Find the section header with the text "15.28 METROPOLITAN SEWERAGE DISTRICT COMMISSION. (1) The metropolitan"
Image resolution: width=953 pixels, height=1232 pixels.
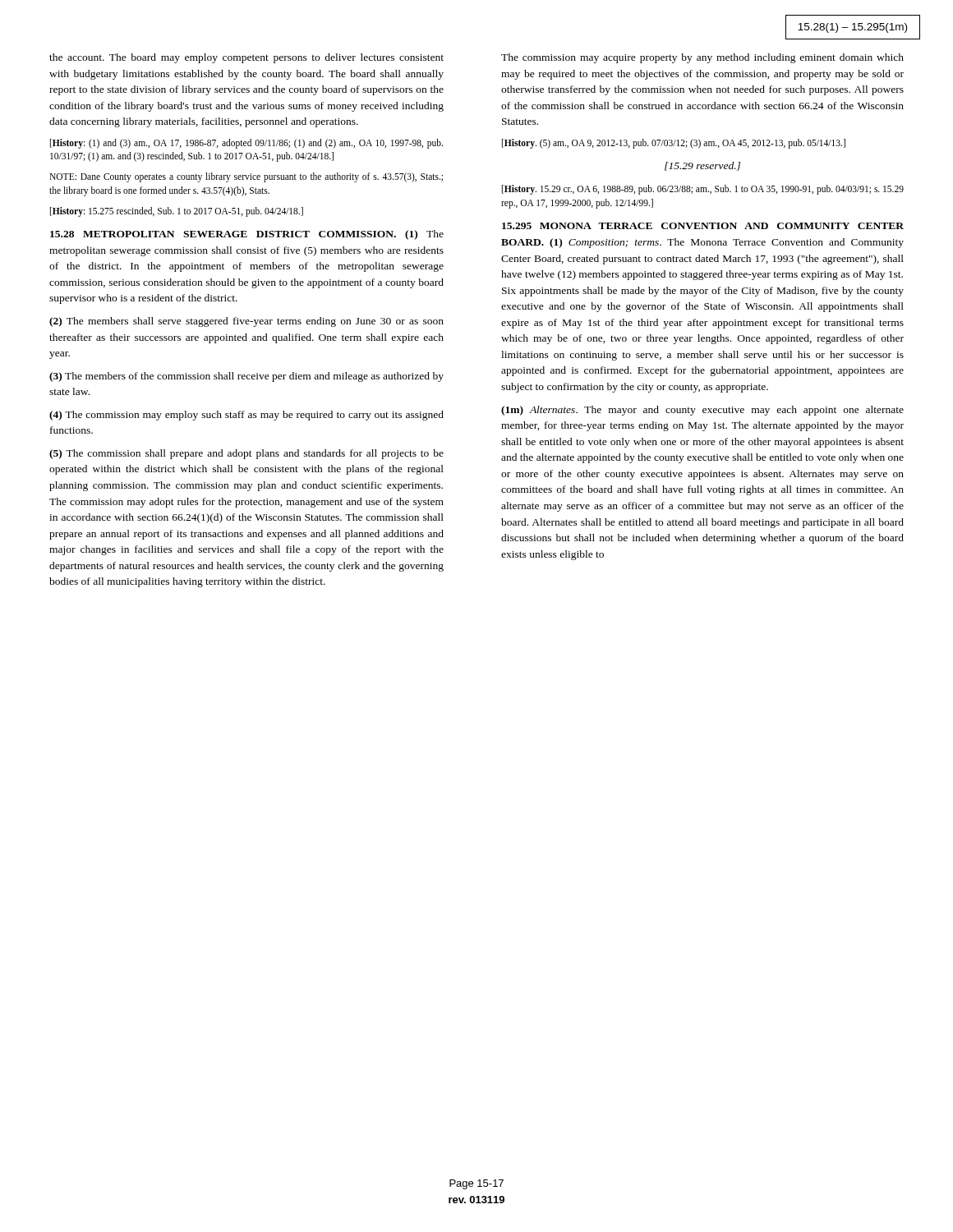click(x=246, y=266)
